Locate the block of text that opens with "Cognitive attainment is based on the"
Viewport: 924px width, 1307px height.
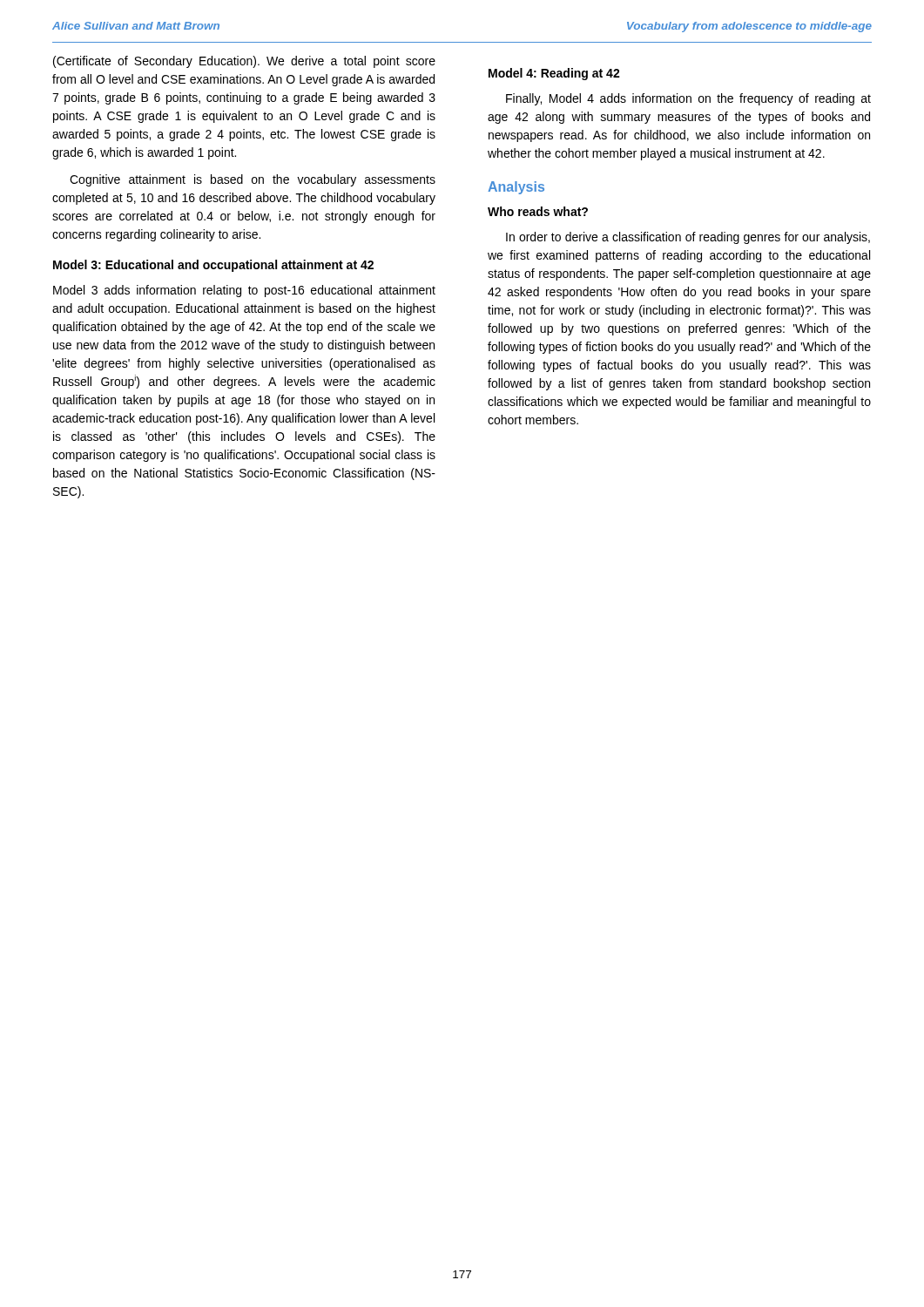pyautogui.click(x=244, y=207)
